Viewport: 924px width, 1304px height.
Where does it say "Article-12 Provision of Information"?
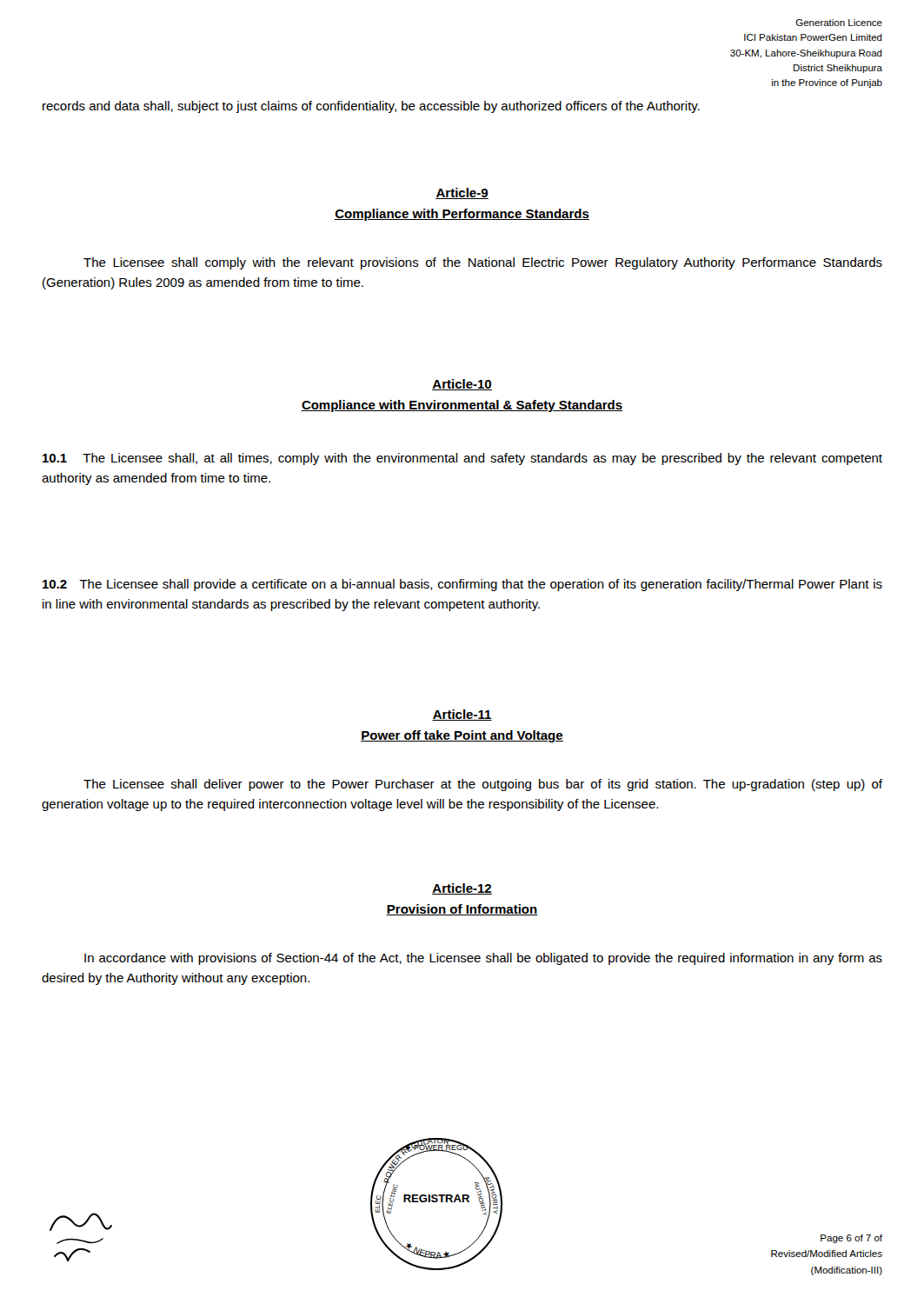click(462, 899)
